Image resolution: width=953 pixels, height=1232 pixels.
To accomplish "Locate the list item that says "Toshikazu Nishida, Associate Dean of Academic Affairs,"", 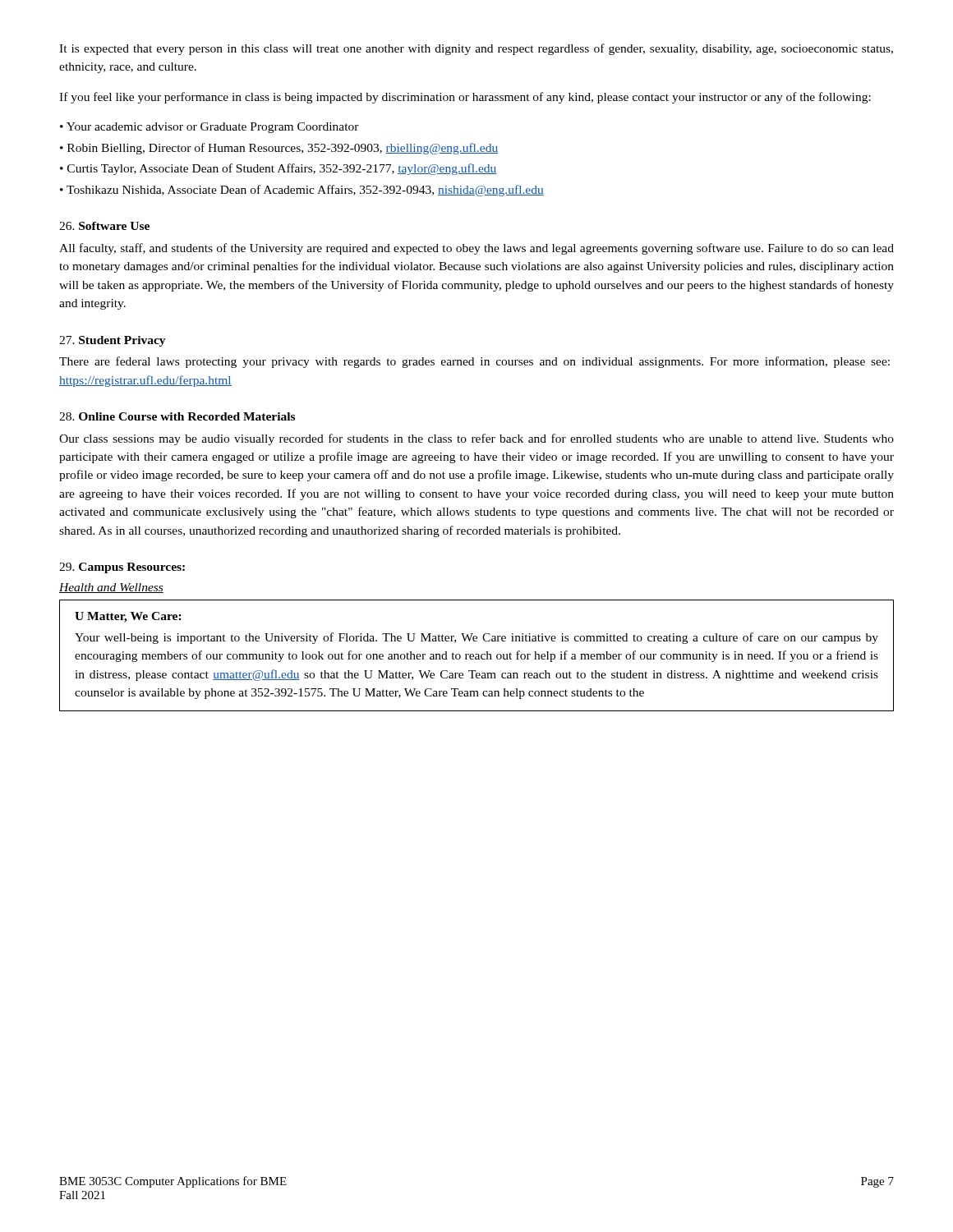I will pos(305,189).
